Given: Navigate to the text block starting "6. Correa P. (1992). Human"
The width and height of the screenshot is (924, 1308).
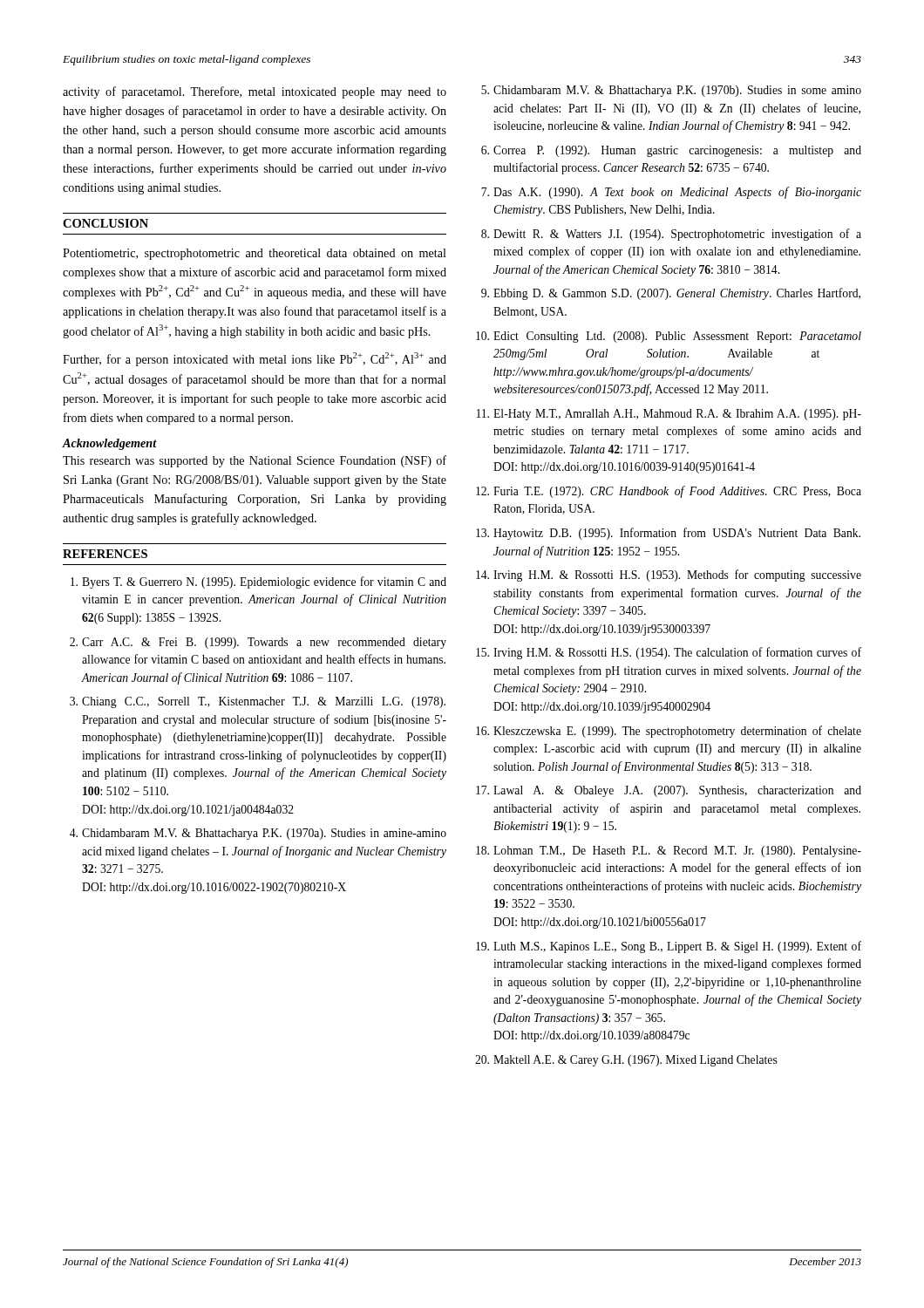Looking at the screenshot, I should (668, 160).
